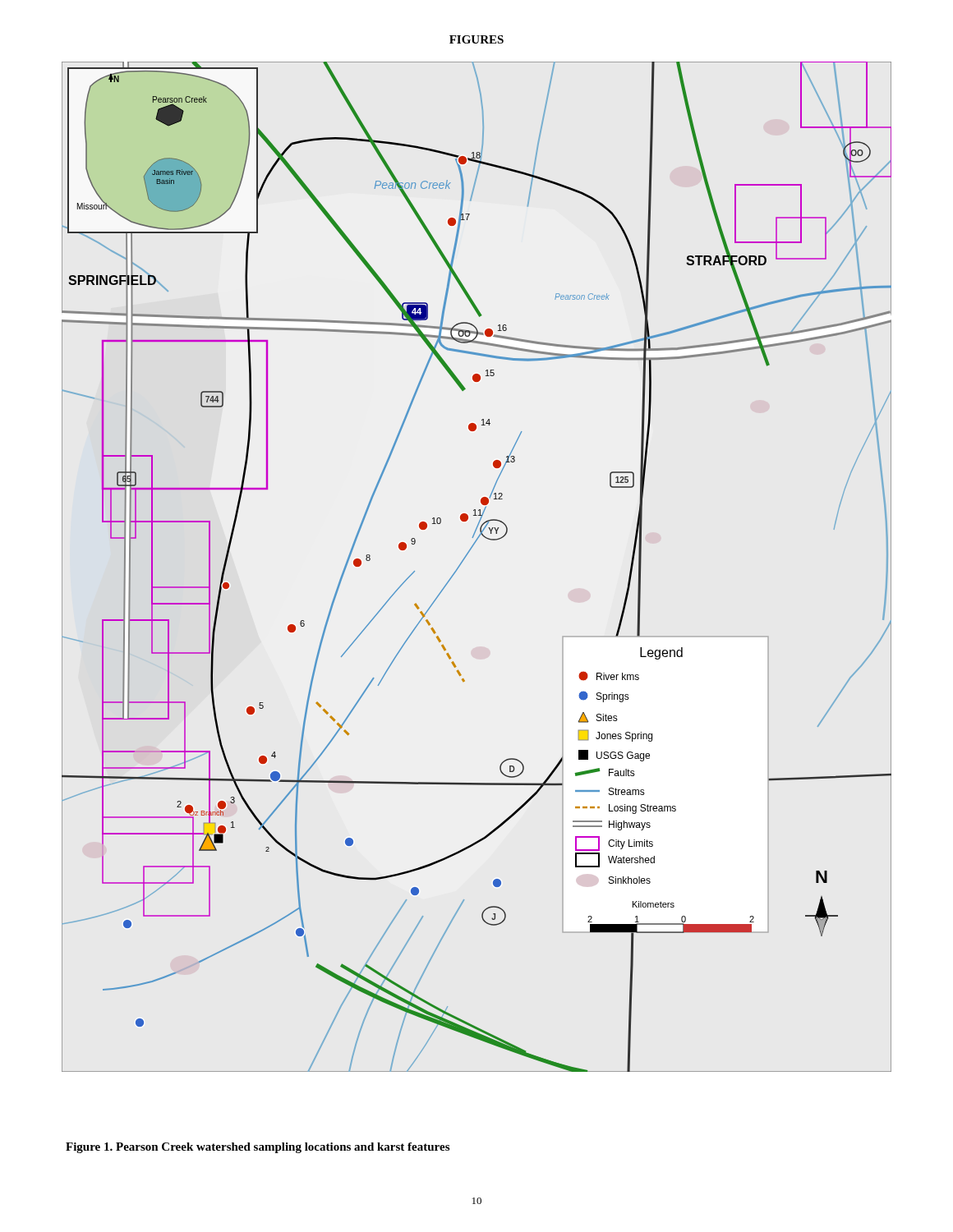The width and height of the screenshot is (953, 1232).
Task: Select the map
Action: coord(476,567)
